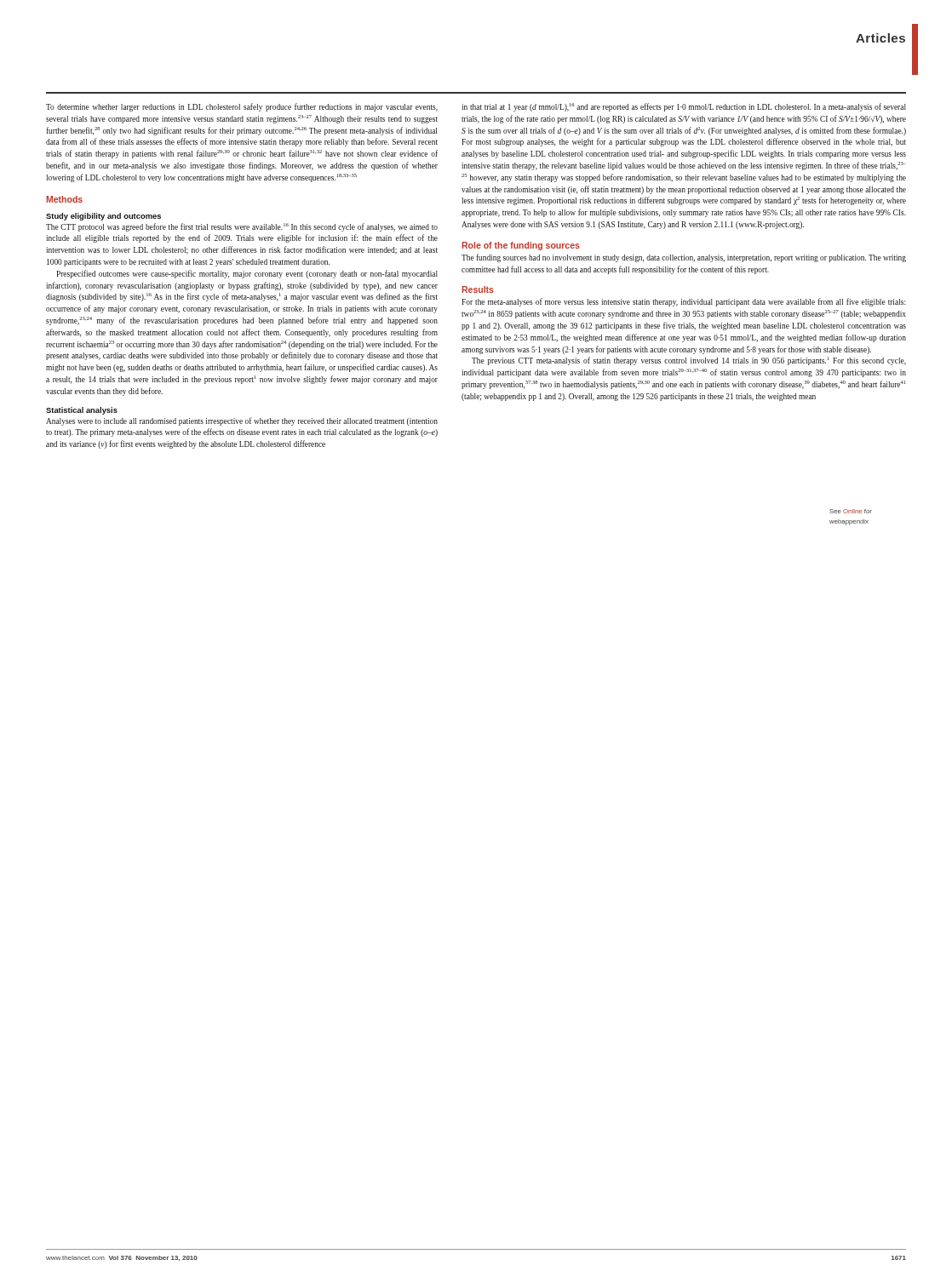The width and height of the screenshot is (952, 1277).
Task: Find the region starting "Analyses were to include all randomised patients"
Action: pyautogui.click(x=242, y=434)
